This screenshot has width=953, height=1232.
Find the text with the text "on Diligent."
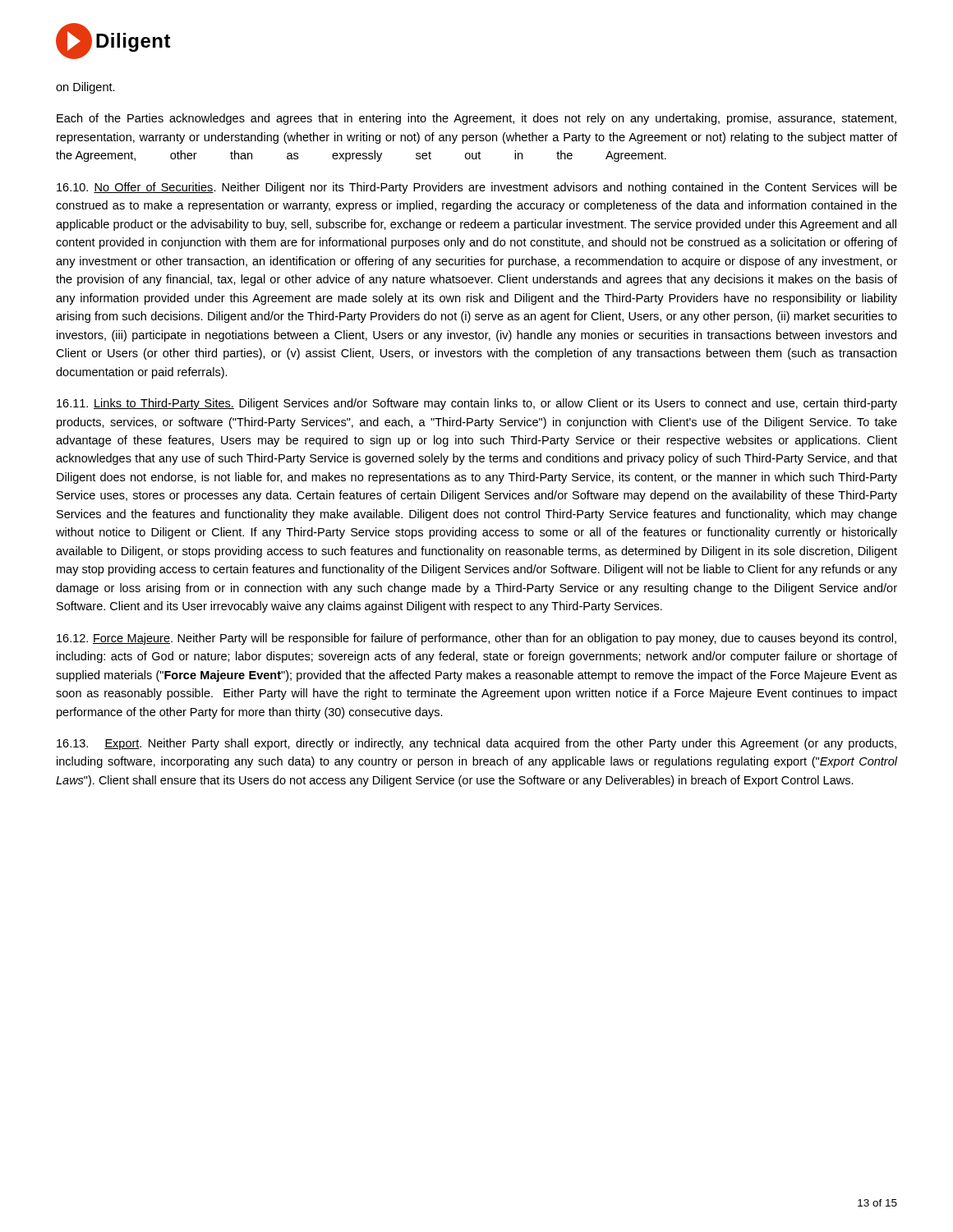pyautogui.click(x=85, y=88)
